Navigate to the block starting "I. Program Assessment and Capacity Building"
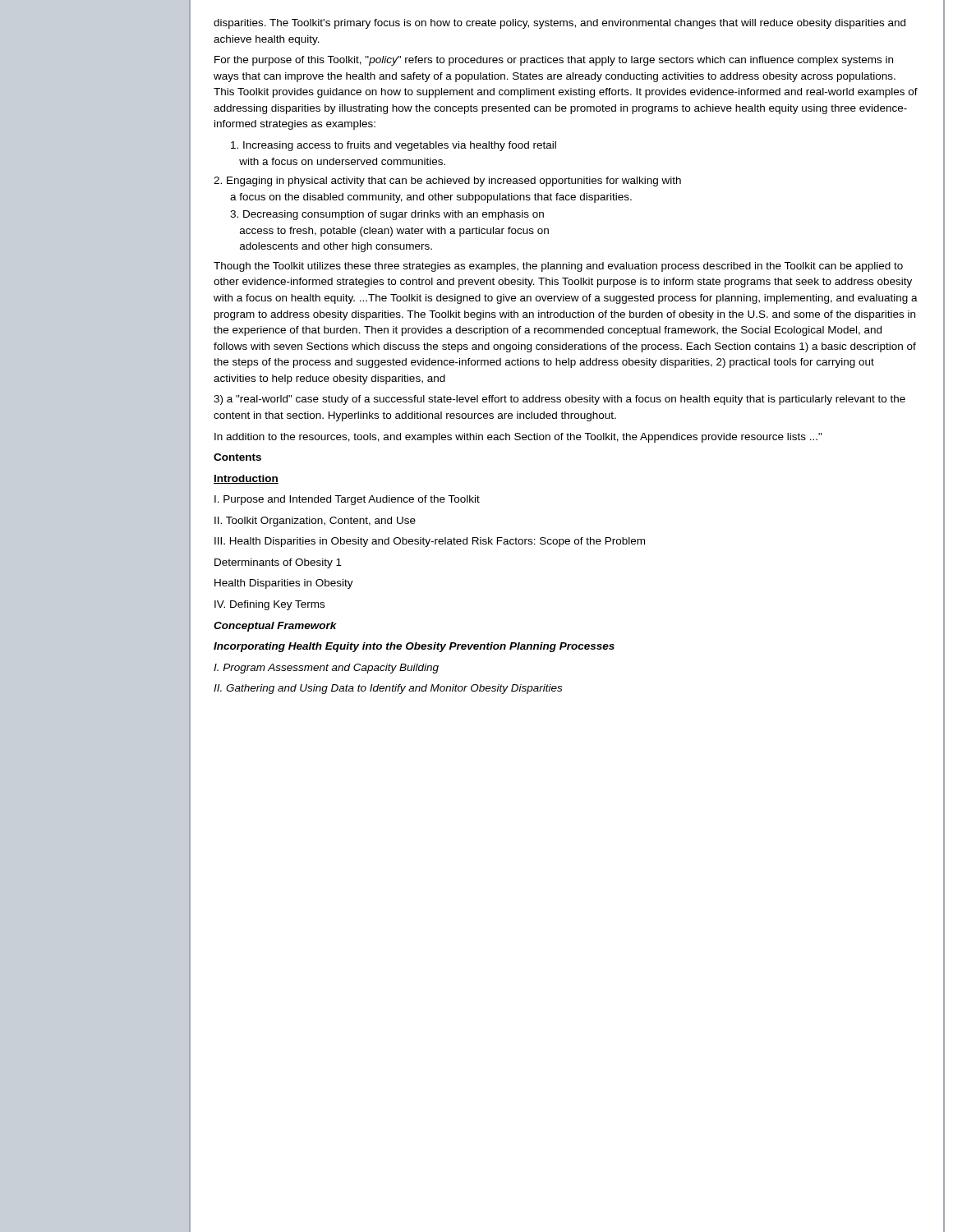This screenshot has width=953, height=1232. [326, 669]
